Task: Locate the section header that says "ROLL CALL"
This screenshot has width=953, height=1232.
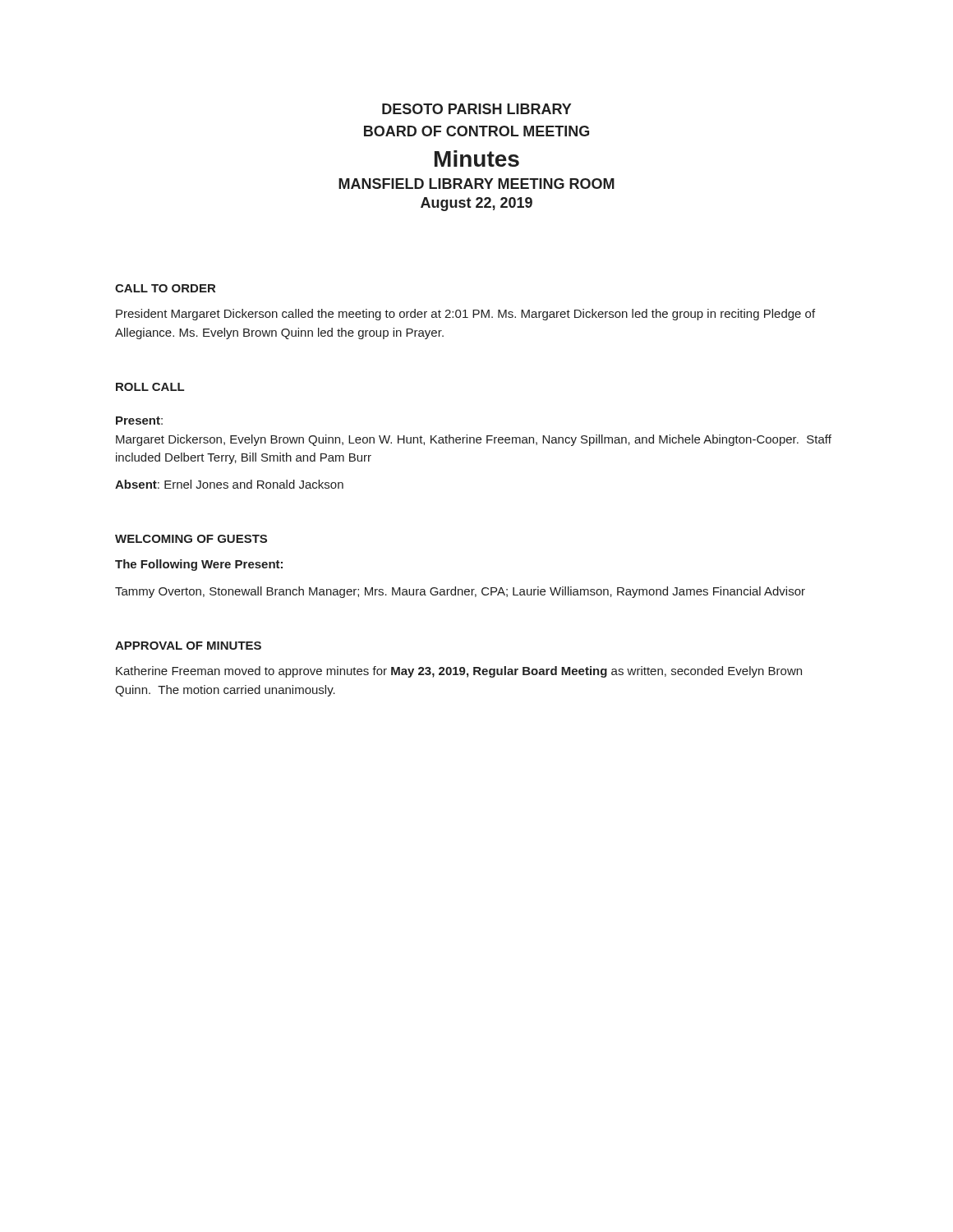Action: click(150, 386)
